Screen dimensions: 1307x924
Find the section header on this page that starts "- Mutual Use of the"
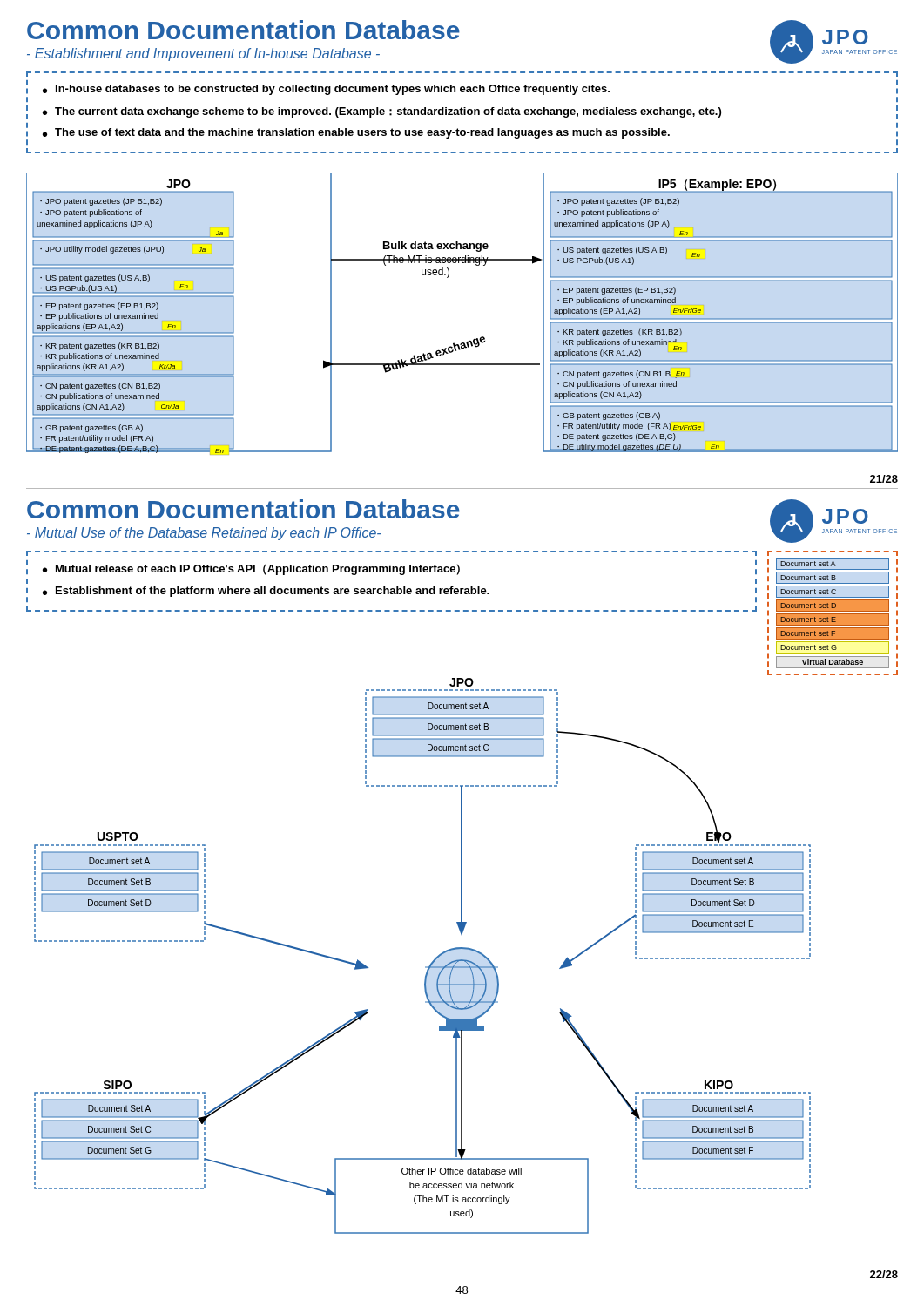click(204, 533)
